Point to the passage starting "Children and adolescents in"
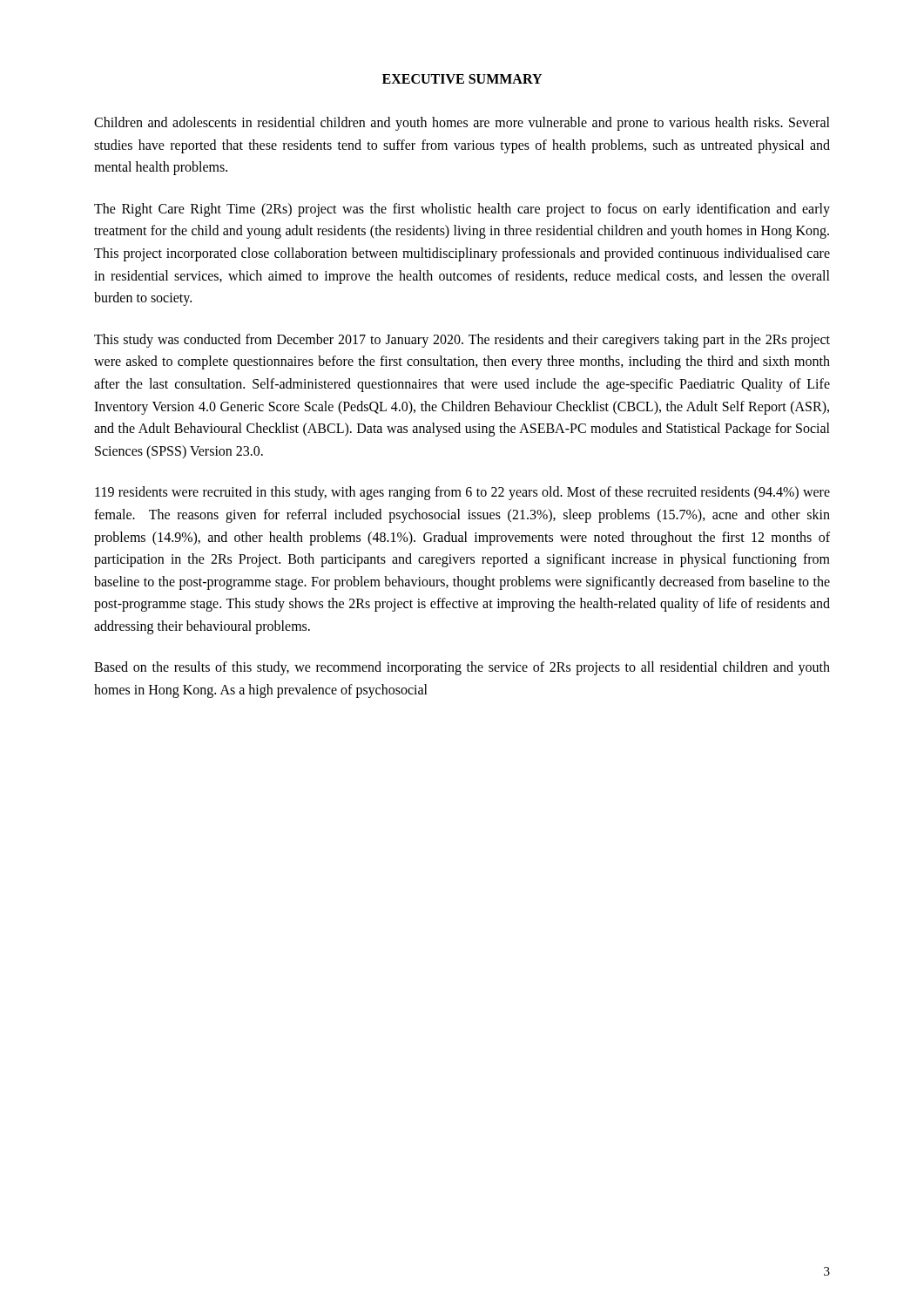This screenshot has height=1307, width=924. point(462,145)
